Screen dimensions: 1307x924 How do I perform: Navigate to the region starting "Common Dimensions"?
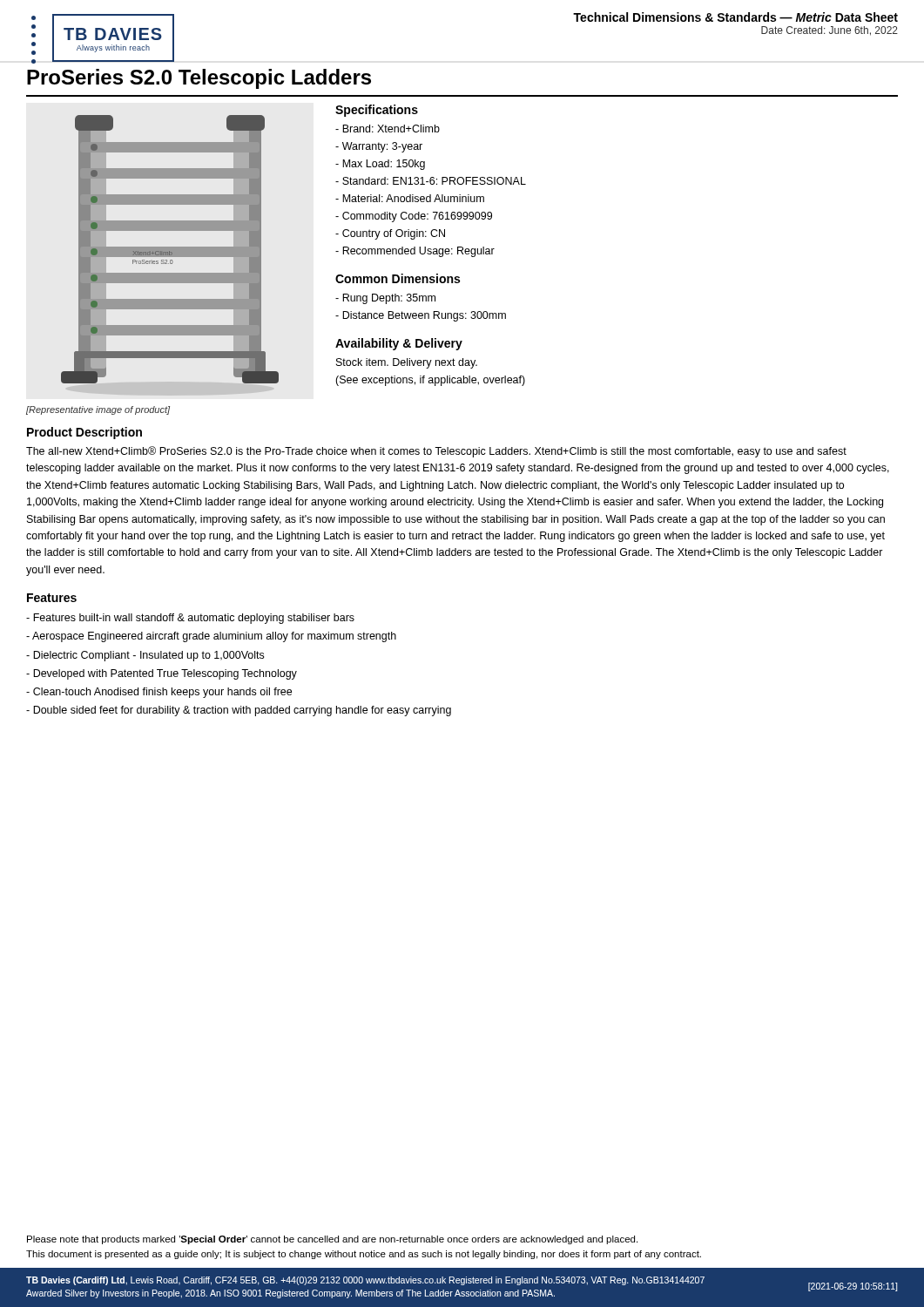tap(398, 279)
